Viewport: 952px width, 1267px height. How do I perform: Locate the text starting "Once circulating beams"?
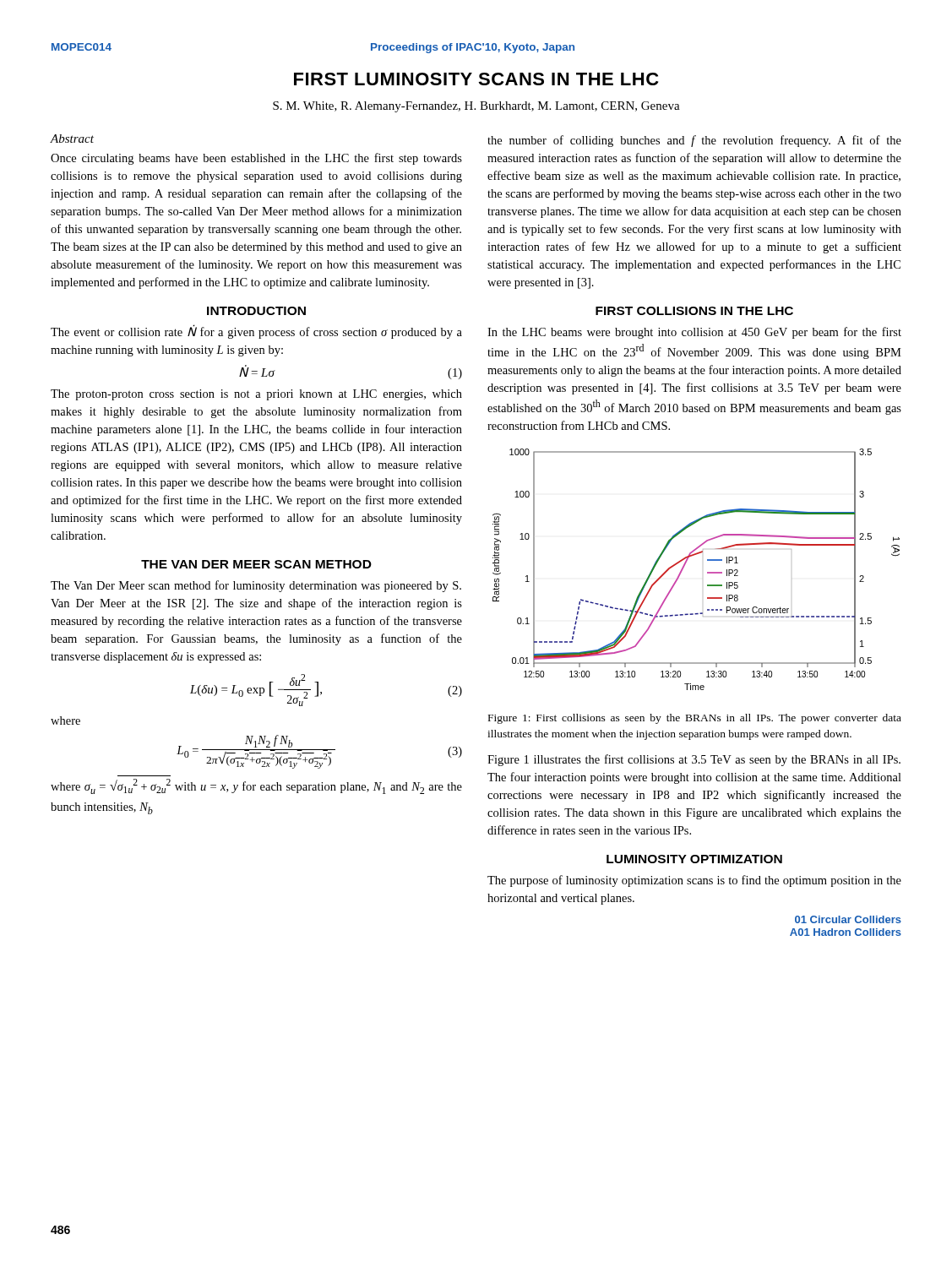point(256,221)
